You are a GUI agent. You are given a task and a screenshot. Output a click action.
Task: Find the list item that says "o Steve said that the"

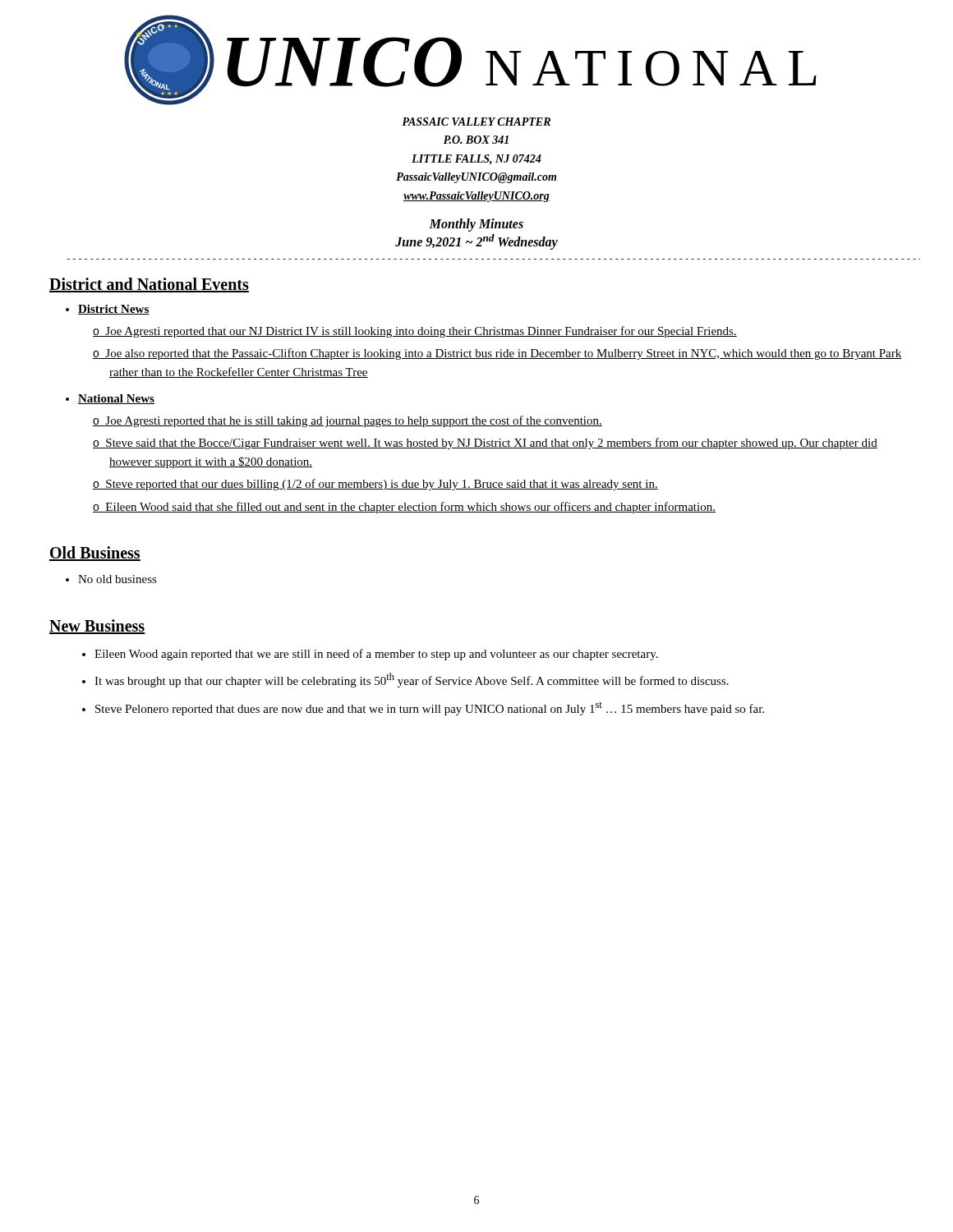coord(485,452)
